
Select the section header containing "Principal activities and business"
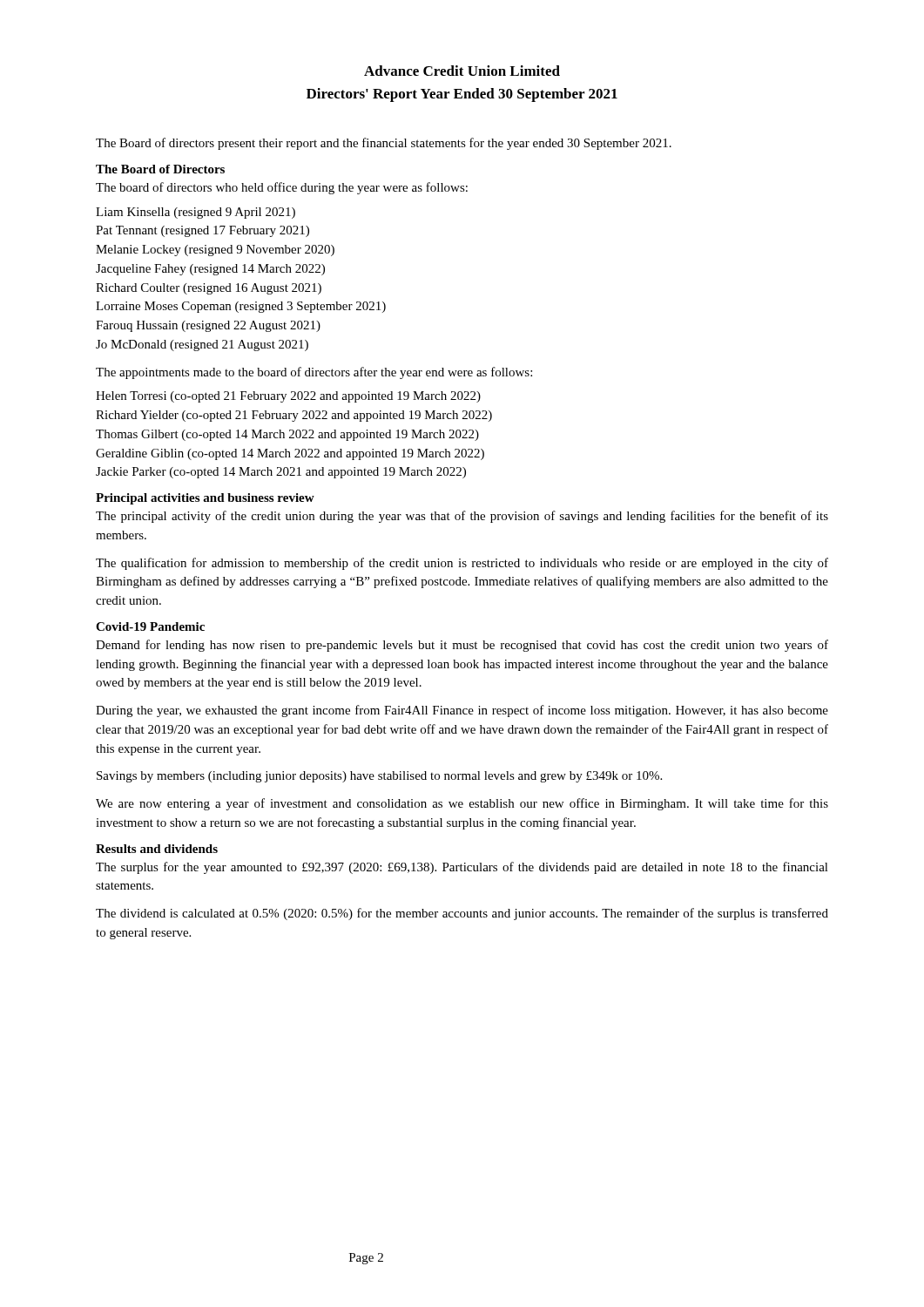(x=205, y=498)
